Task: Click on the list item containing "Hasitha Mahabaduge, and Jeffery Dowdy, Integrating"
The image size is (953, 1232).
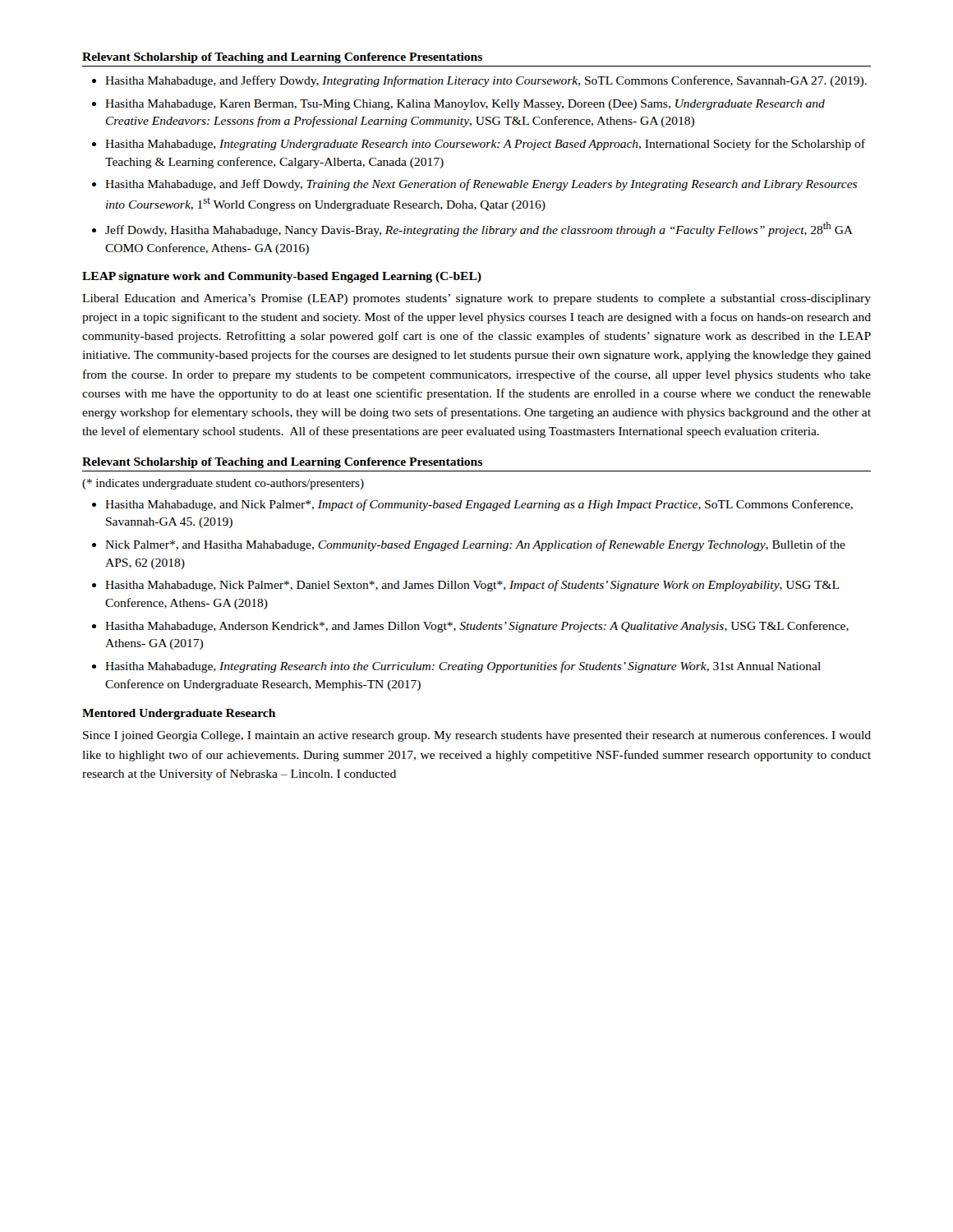Action: pos(479,81)
